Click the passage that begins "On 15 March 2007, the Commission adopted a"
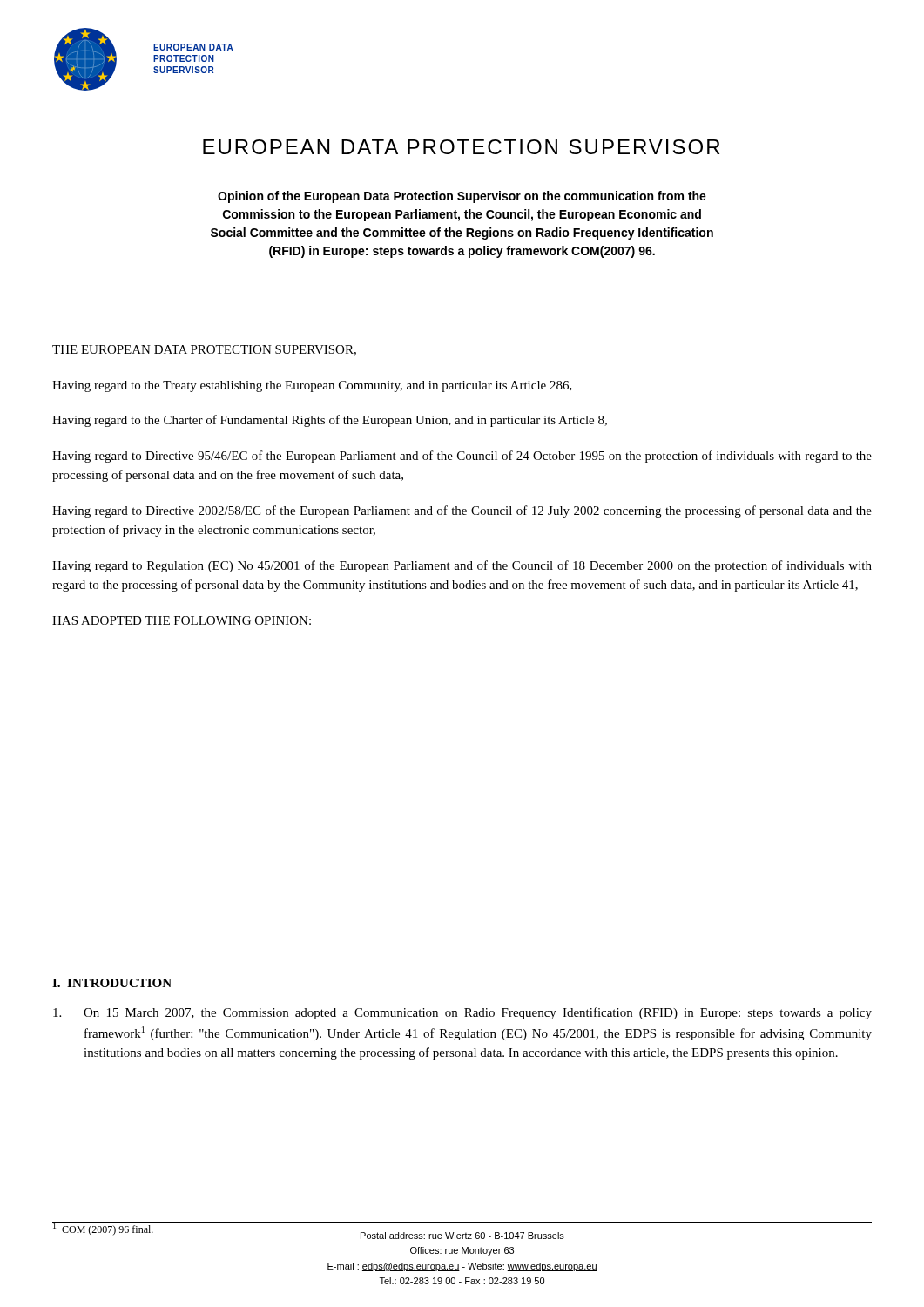This screenshot has width=924, height=1307. point(462,1033)
